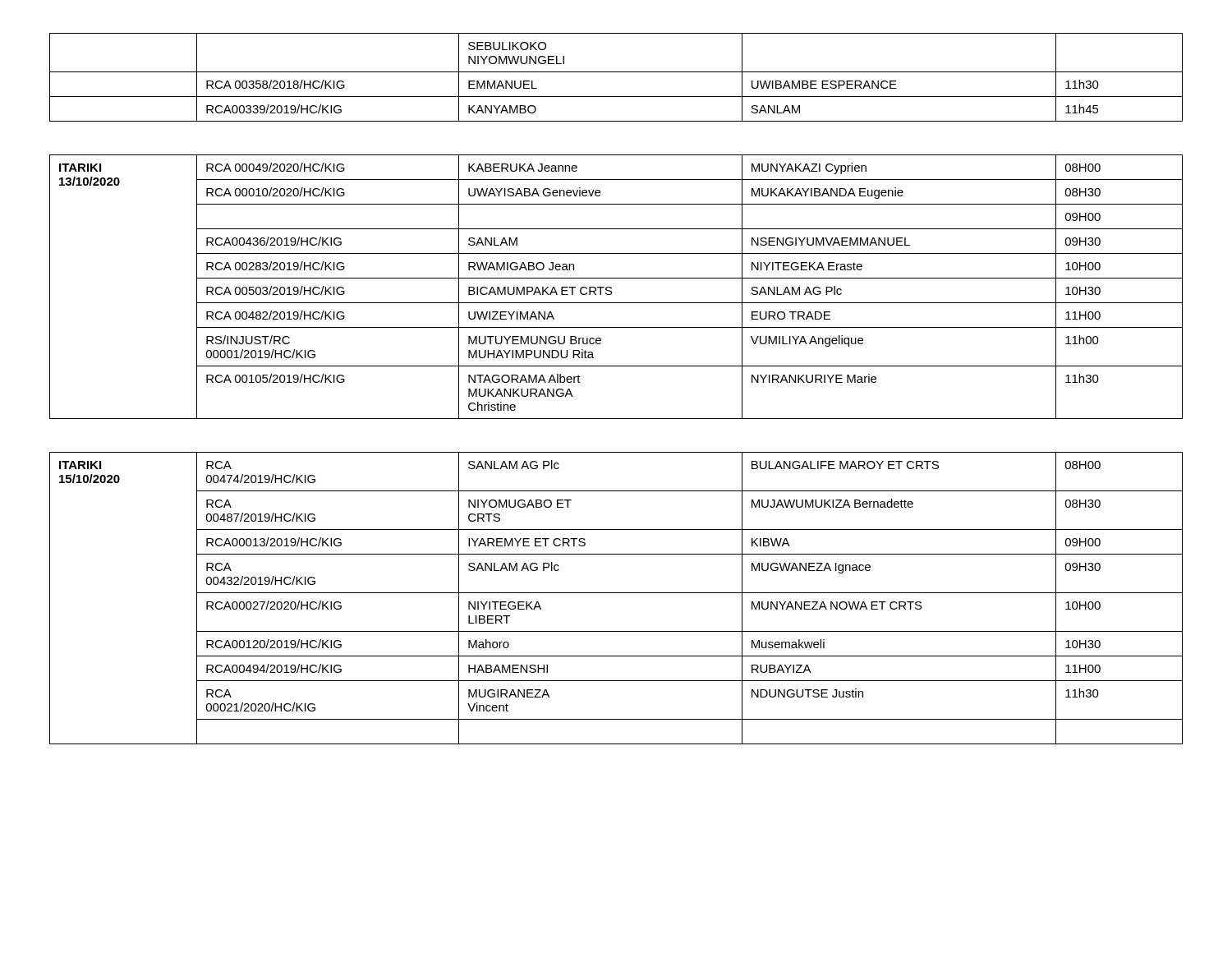Image resolution: width=1232 pixels, height=953 pixels.
Task: Find the table that mentions "SEBULIKOKO NIYOMWUNGELI"
Action: (616, 77)
